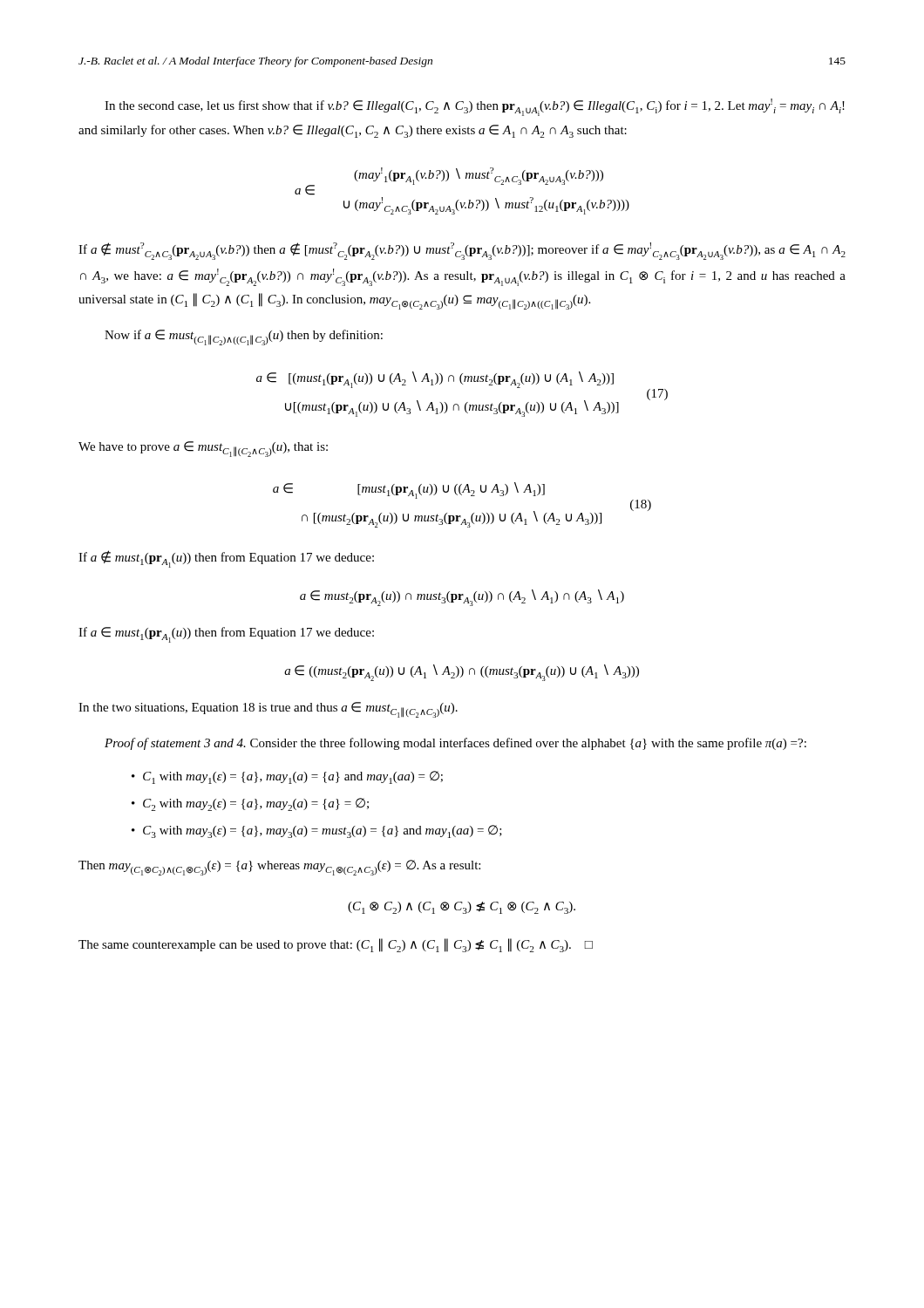The image size is (924, 1308).
Task: Find the block on this page that starts "We have to prove a ∈ mustC1∥(C2∧C3)(u),"
Action: pos(204,449)
